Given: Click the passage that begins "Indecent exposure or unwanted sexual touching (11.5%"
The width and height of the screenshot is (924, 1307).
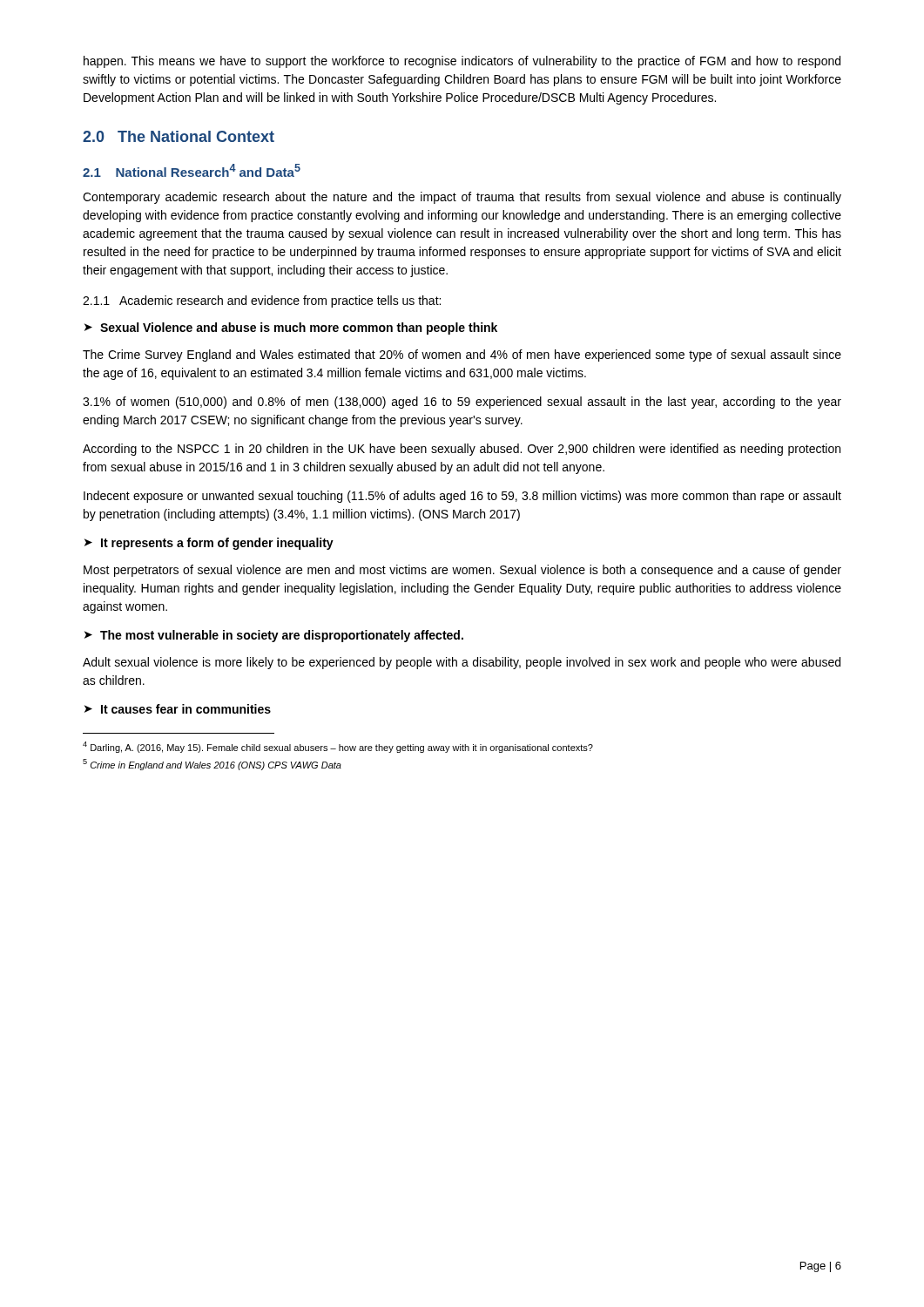Looking at the screenshot, I should (462, 505).
